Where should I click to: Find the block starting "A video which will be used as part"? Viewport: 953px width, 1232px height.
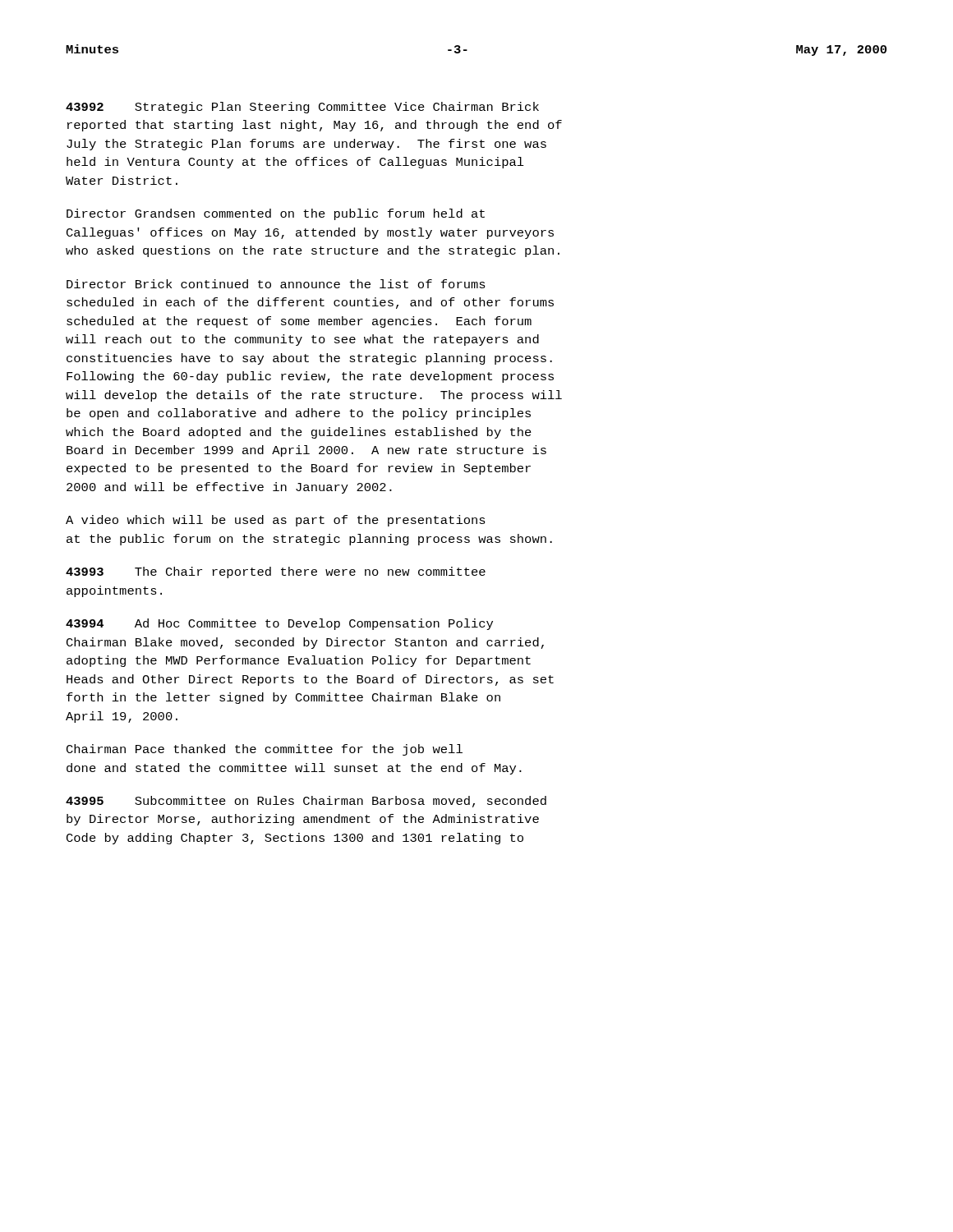(x=476, y=530)
